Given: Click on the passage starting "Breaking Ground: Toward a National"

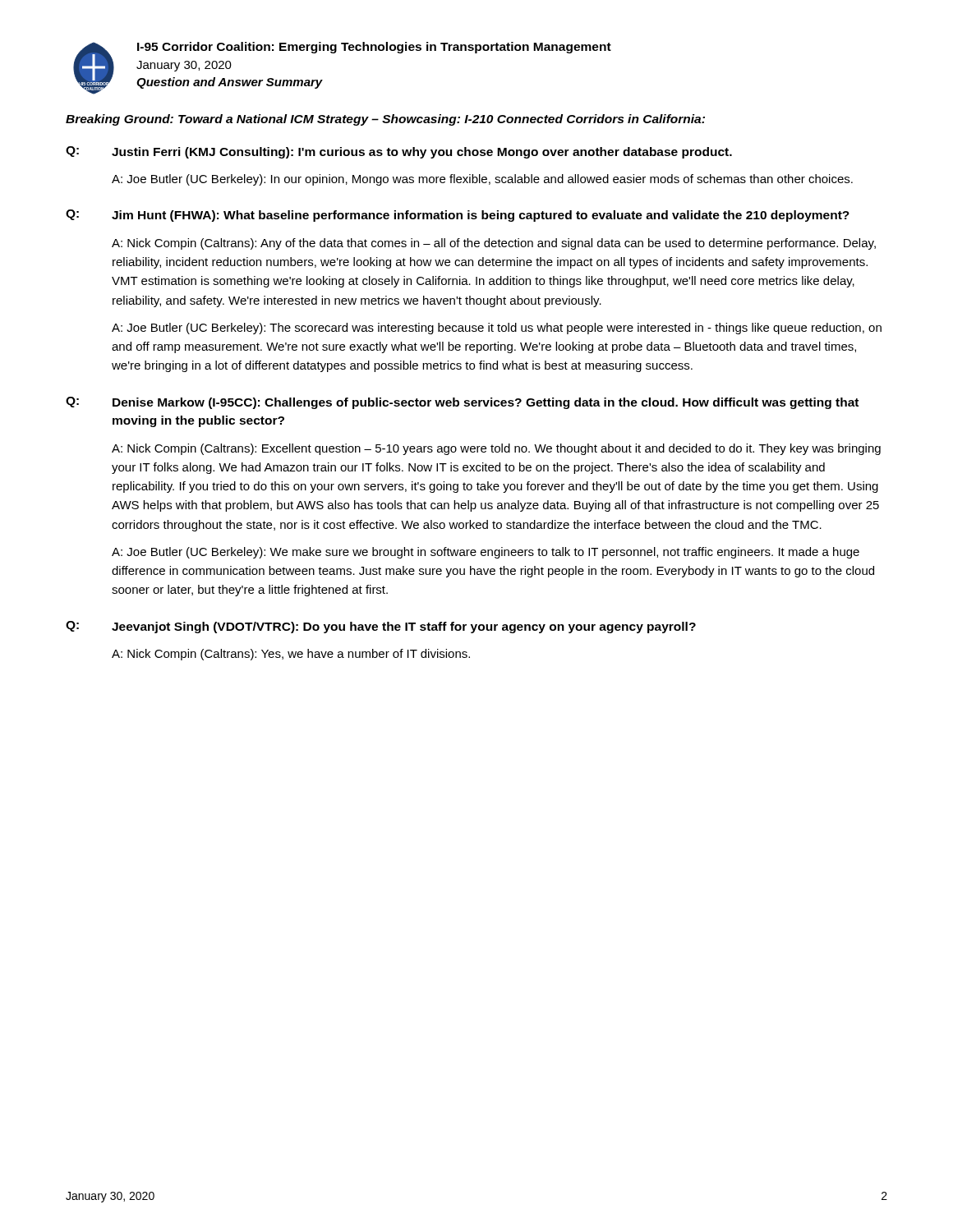Looking at the screenshot, I should [x=386, y=119].
